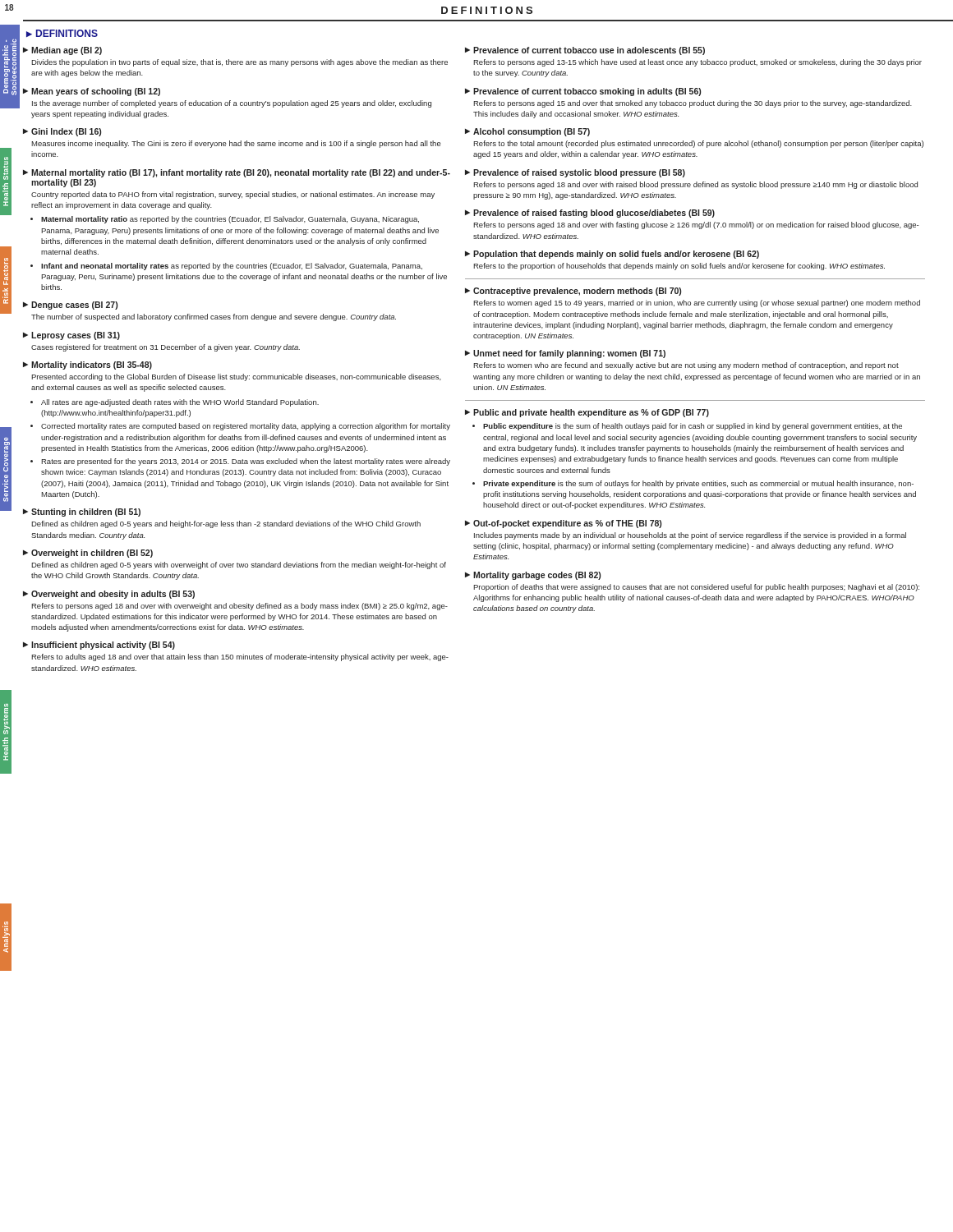Screen dimensions: 1232x953
Task: Point to the block beginning "Cases registered for treatment"
Action: point(166,347)
